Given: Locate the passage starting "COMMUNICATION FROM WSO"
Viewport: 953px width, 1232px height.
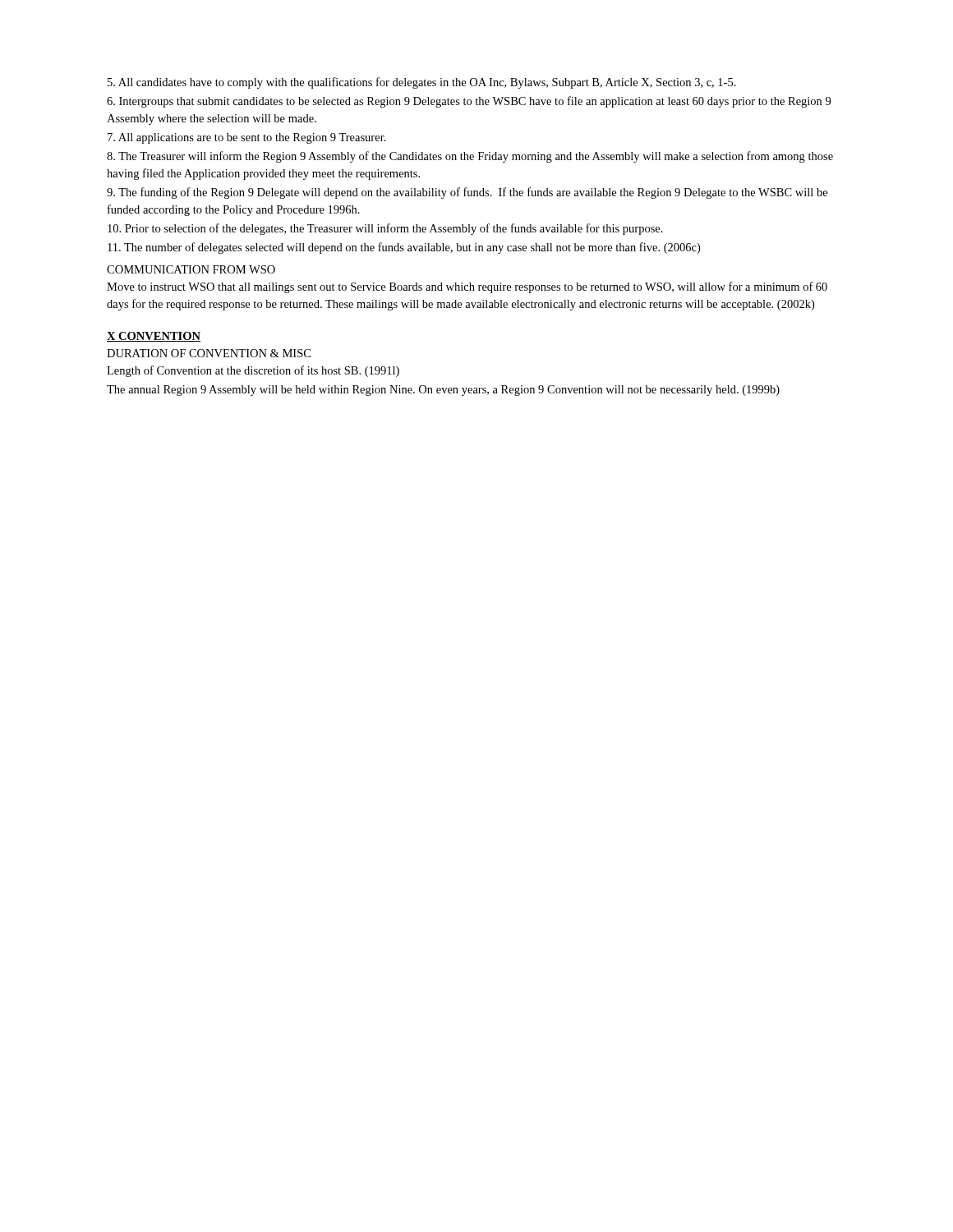Looking at the screenshot, I should pos(191,270).
